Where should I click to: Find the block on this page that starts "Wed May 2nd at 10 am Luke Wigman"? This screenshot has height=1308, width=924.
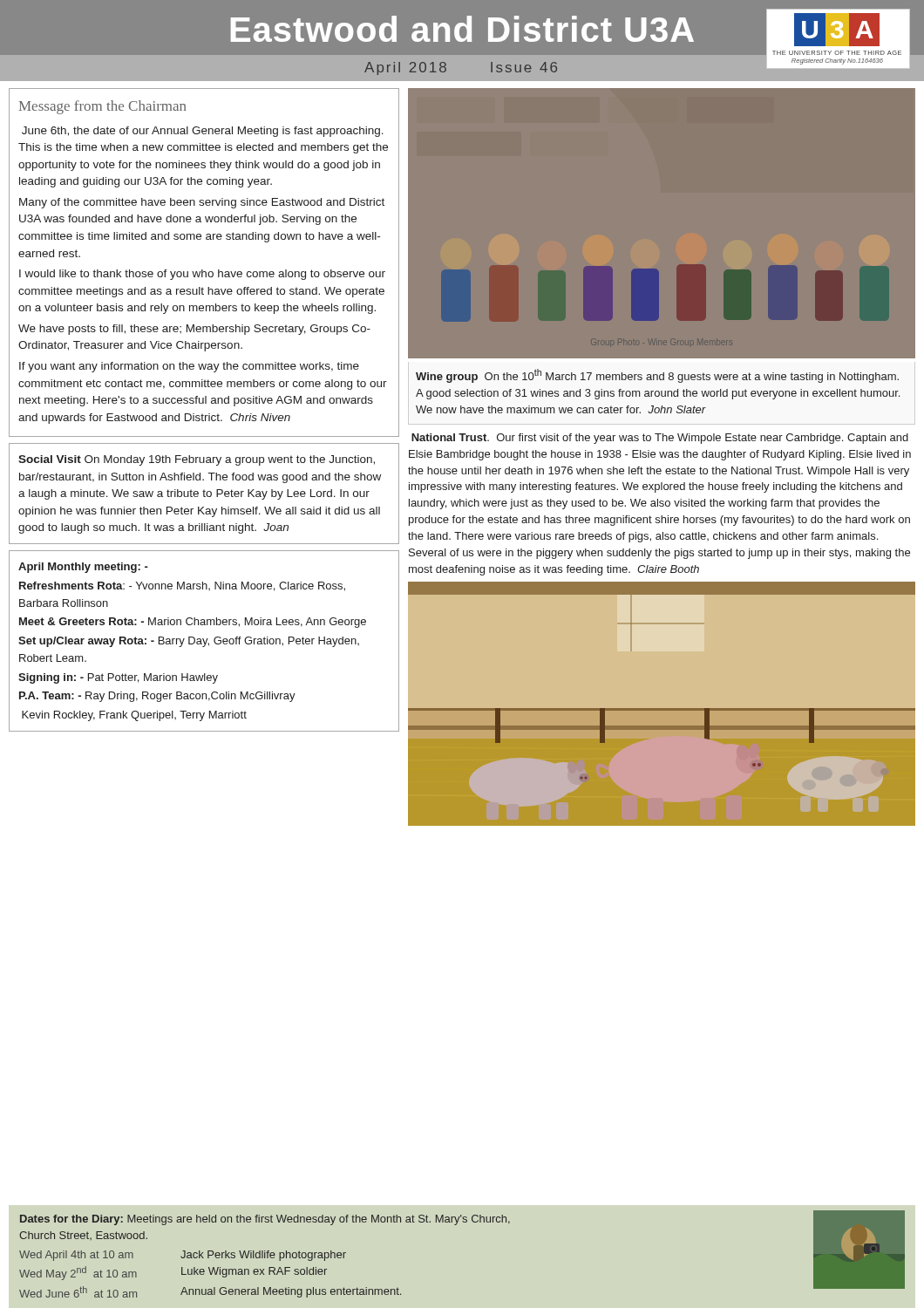pos(173,1273)
